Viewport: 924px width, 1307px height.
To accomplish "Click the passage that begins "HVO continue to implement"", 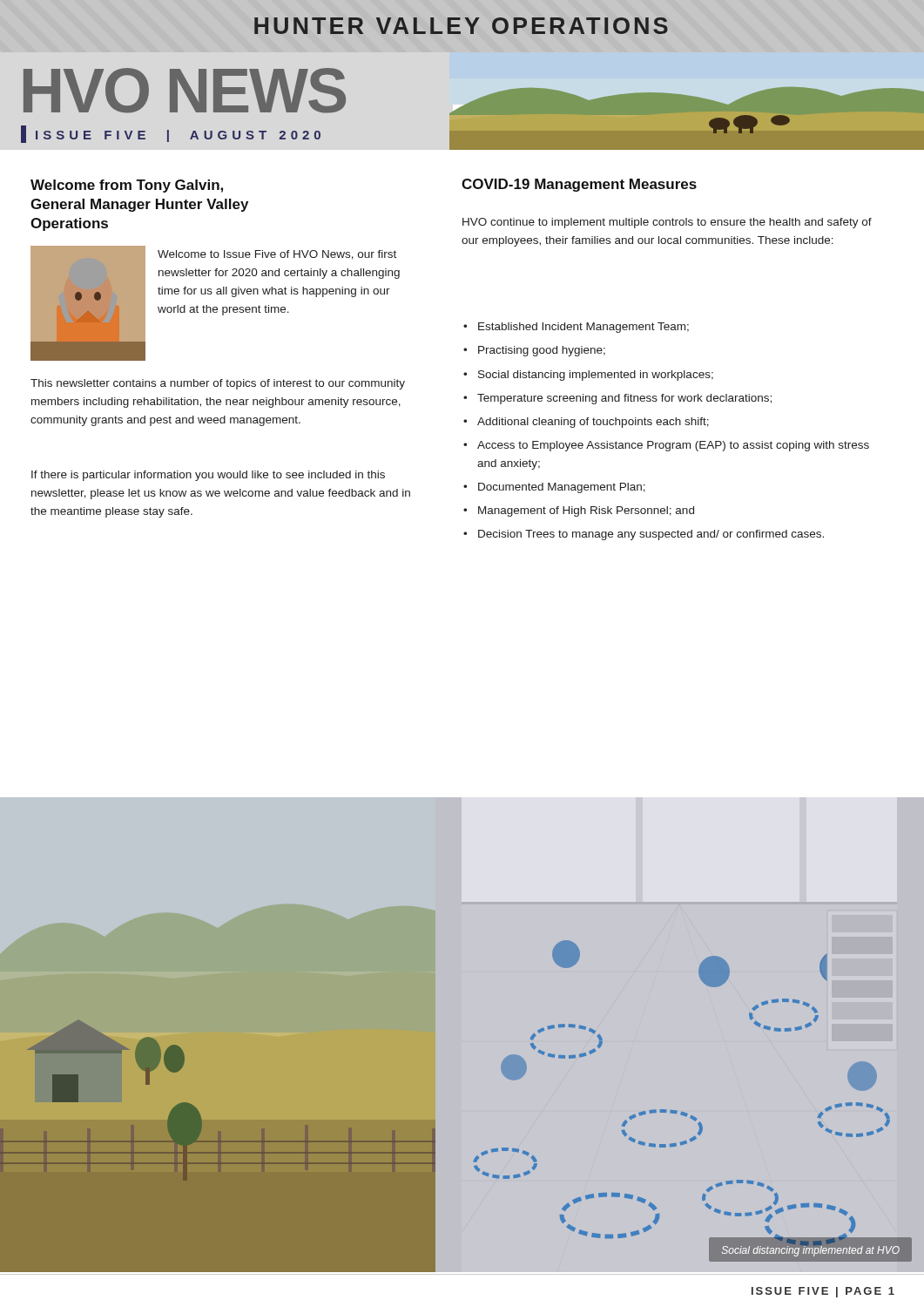I will 666,231.
